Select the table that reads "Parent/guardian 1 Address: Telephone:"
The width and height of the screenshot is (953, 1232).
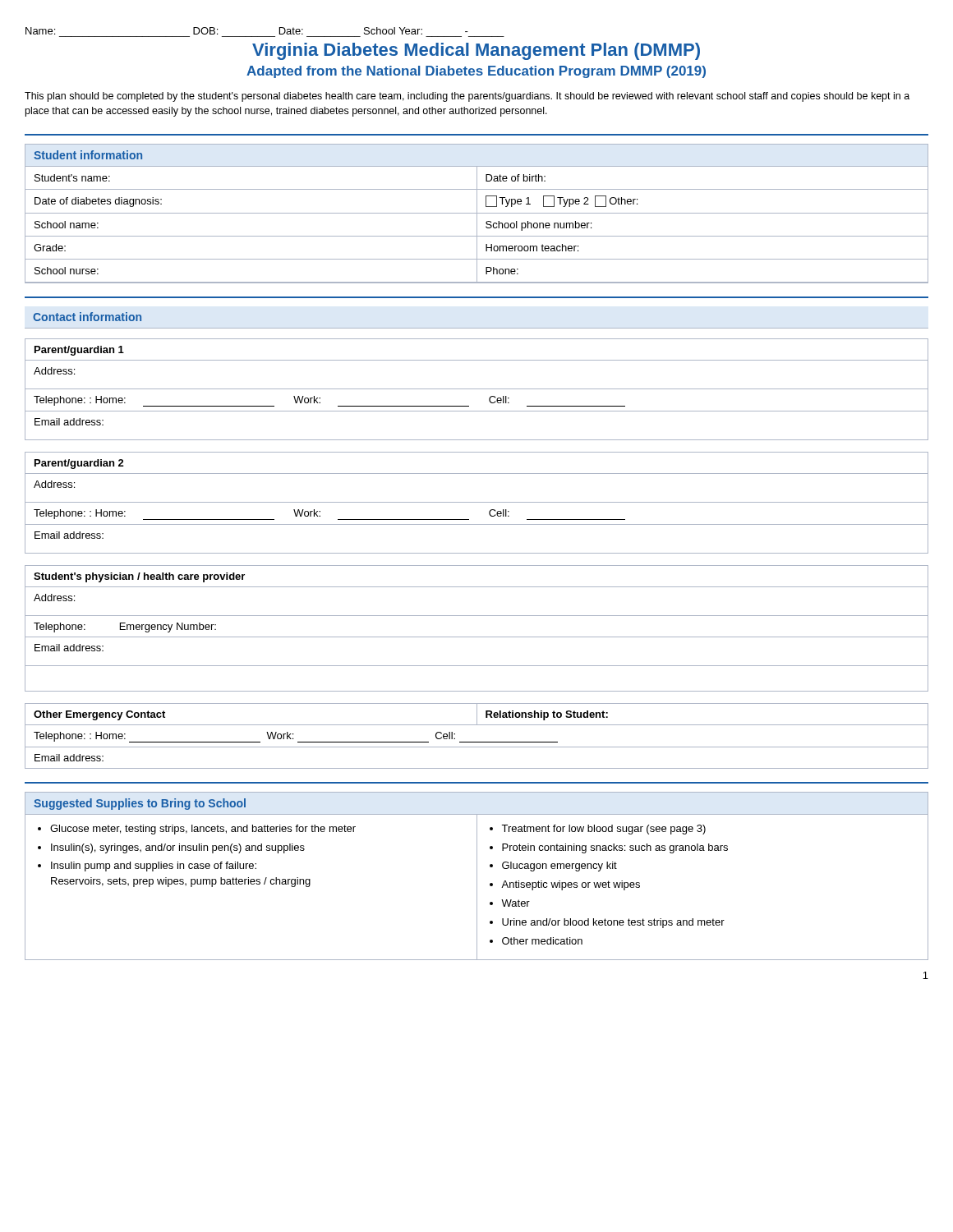tap(476, 389)
